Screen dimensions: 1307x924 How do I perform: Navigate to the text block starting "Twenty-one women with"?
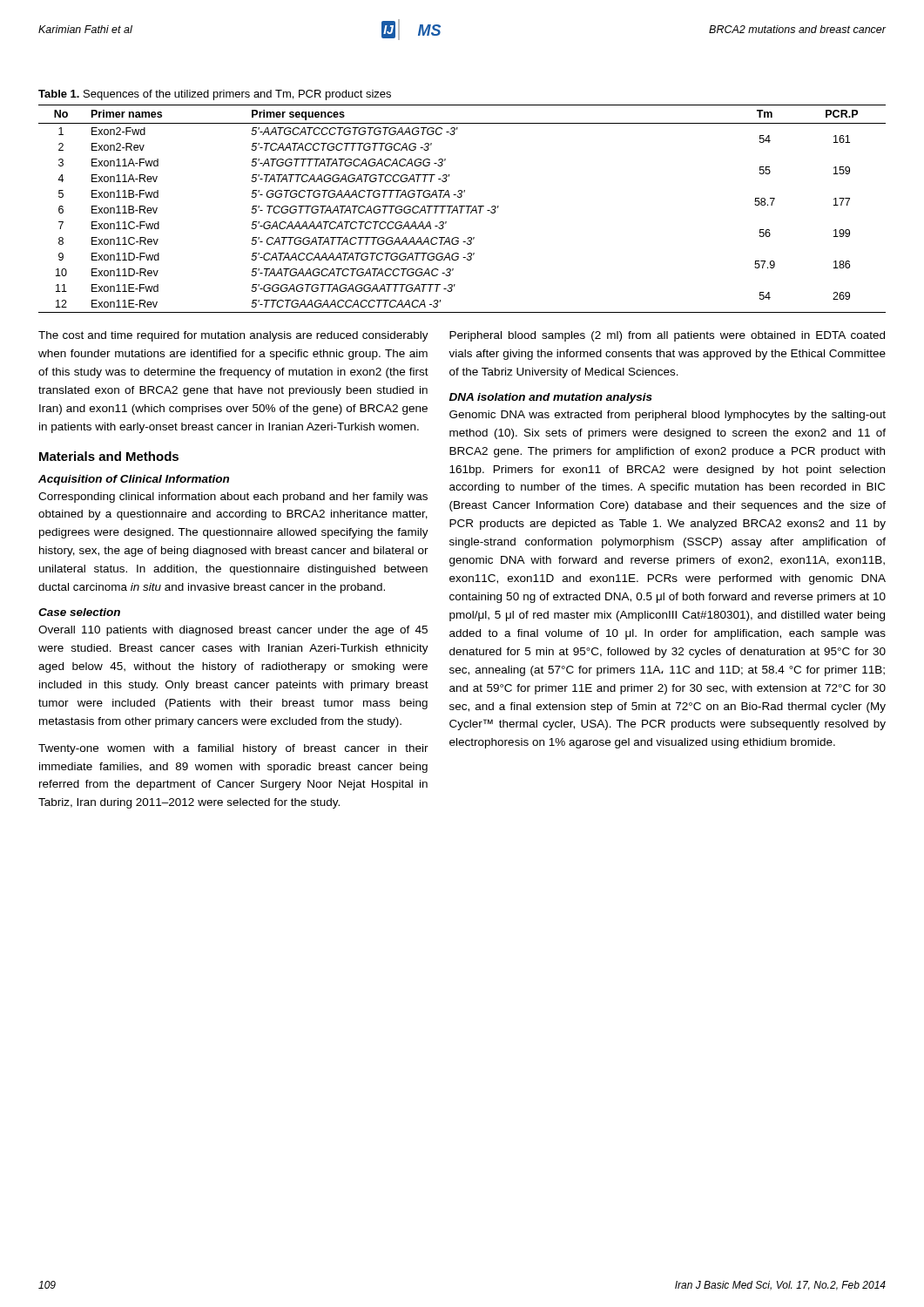(x=233, y=775)
